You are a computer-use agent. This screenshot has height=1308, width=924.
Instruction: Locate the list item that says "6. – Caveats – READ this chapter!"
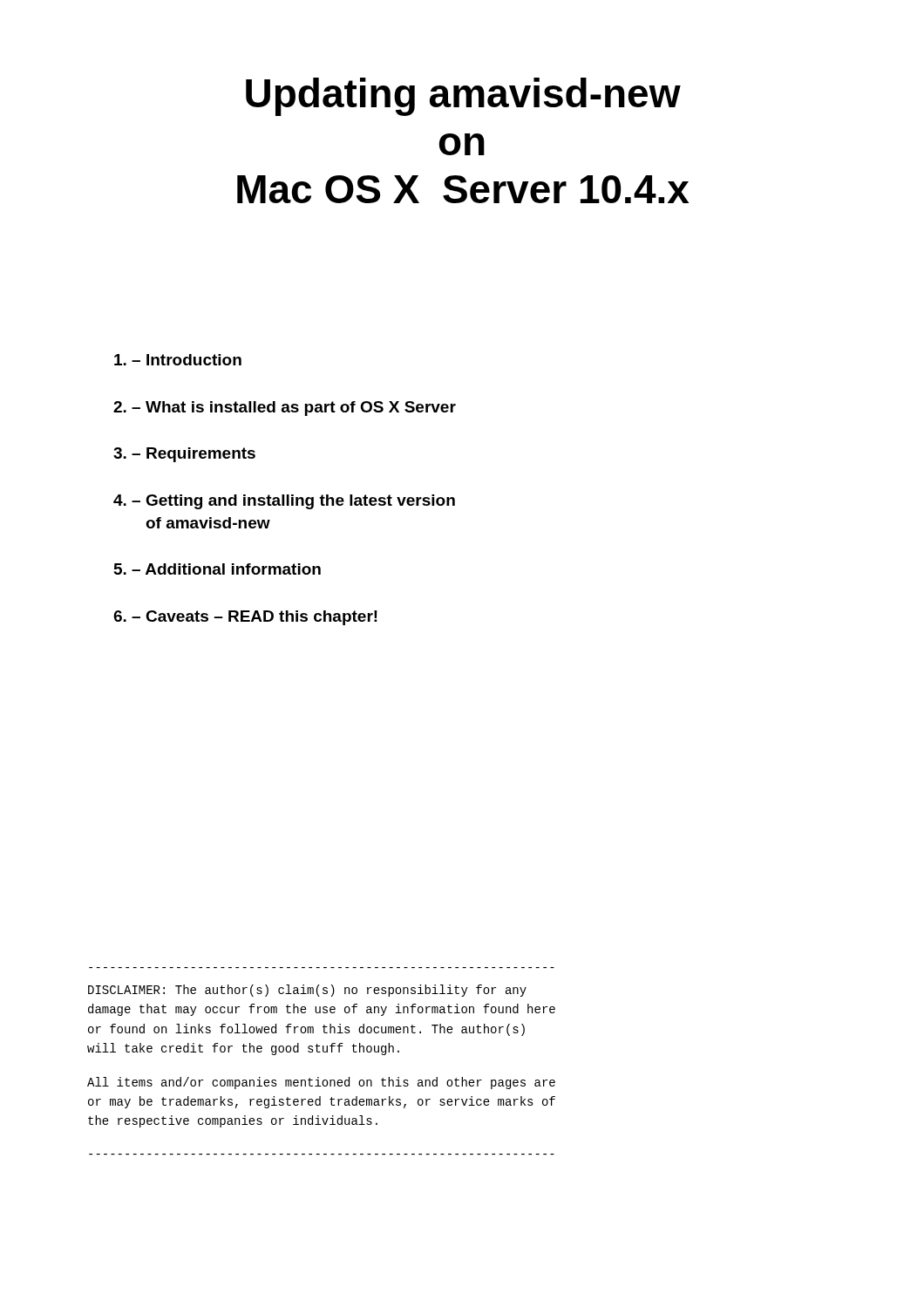[x=246, y=616]
